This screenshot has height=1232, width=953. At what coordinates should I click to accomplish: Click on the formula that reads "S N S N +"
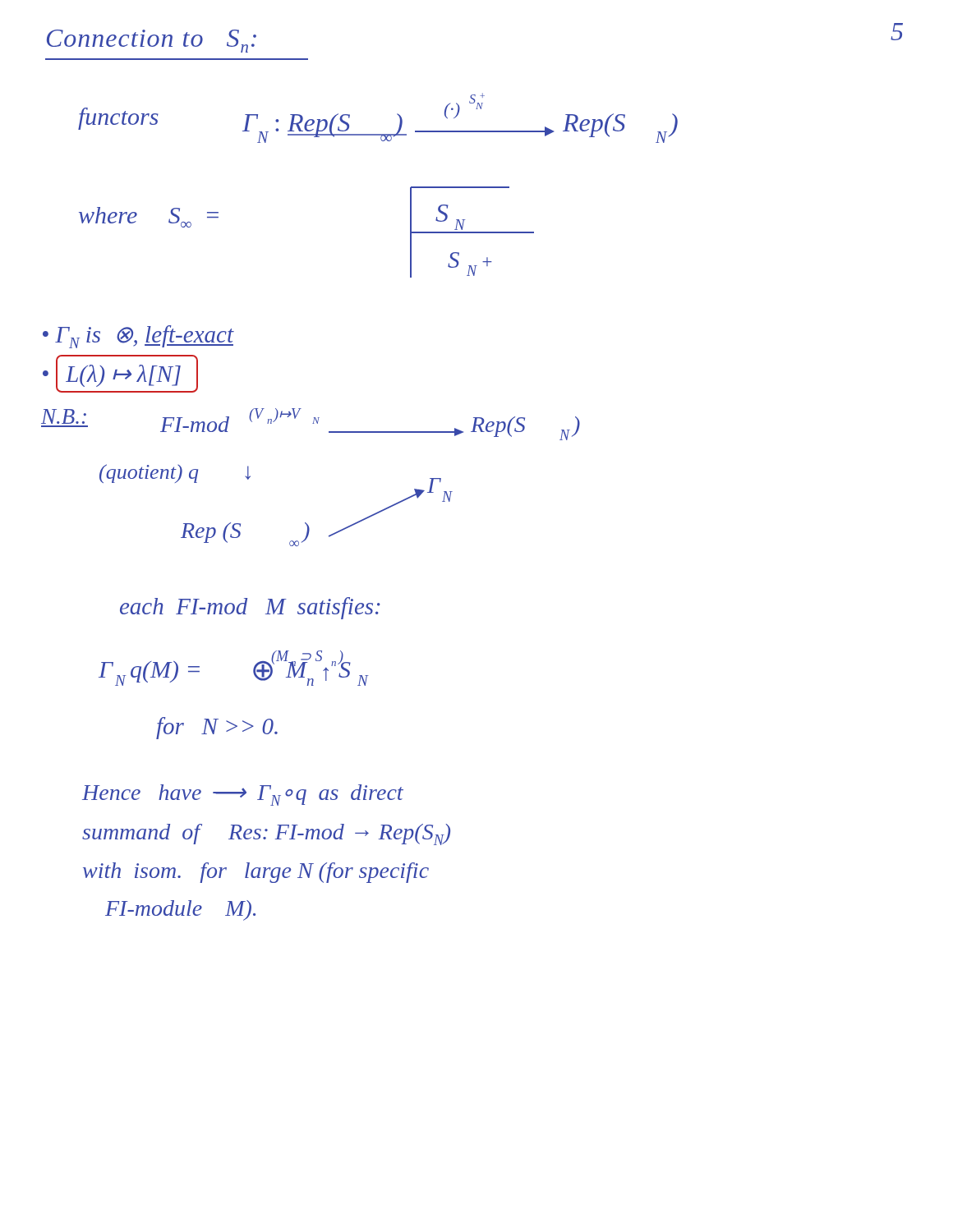coord(485,232)
